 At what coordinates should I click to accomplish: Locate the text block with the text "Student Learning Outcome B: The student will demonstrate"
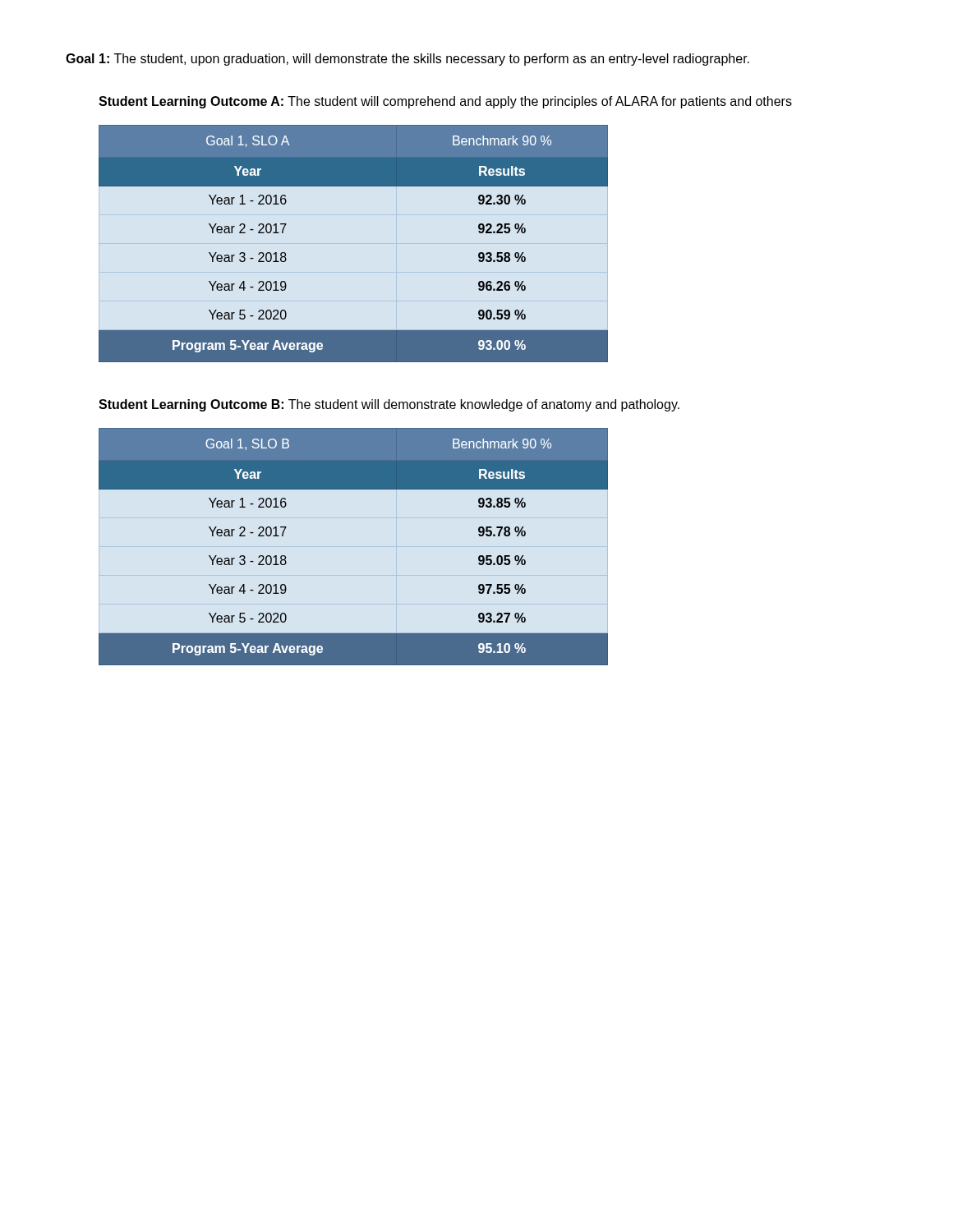[x=389, y=405]
